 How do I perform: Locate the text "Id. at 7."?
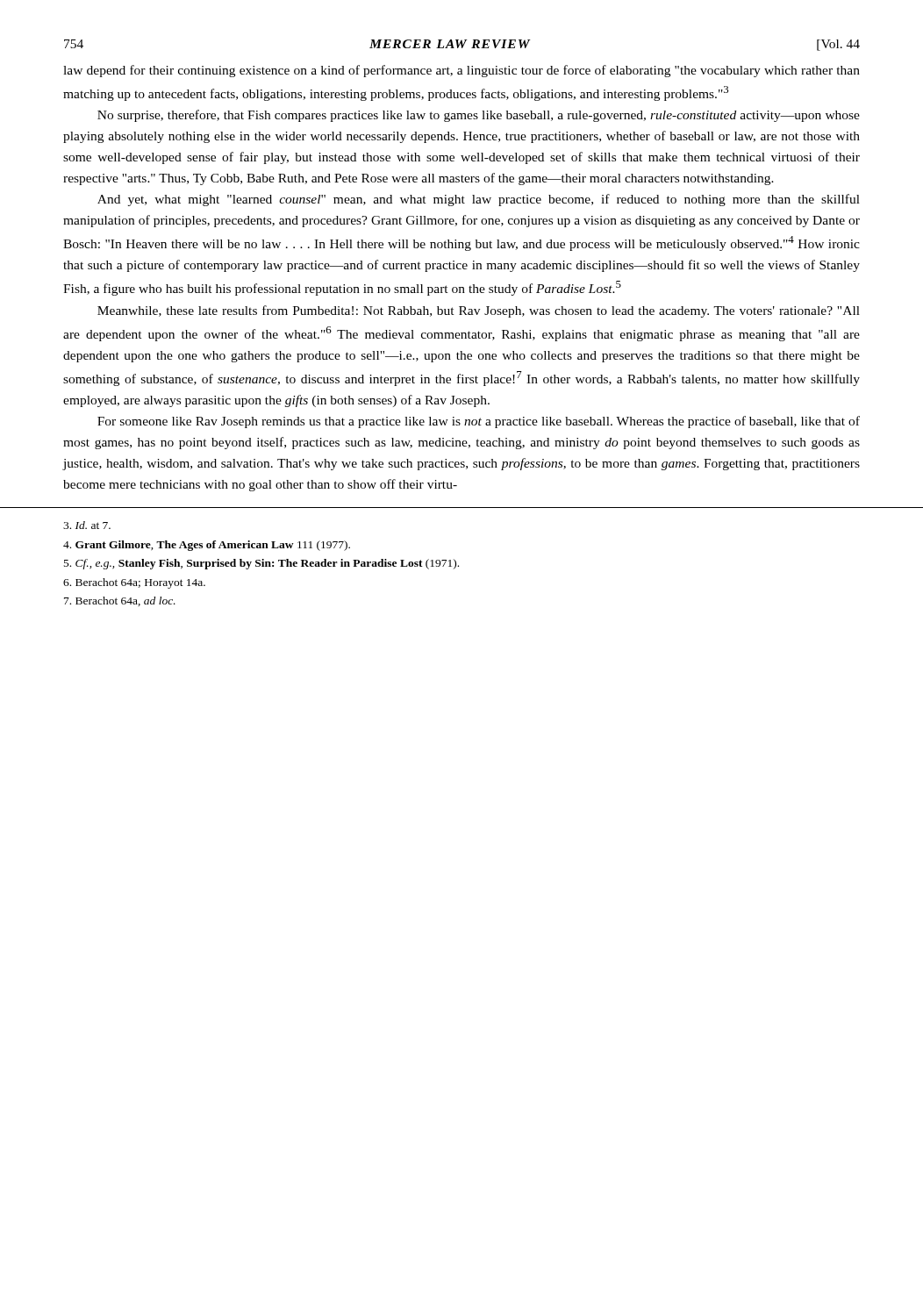click(x=87, y=525)
